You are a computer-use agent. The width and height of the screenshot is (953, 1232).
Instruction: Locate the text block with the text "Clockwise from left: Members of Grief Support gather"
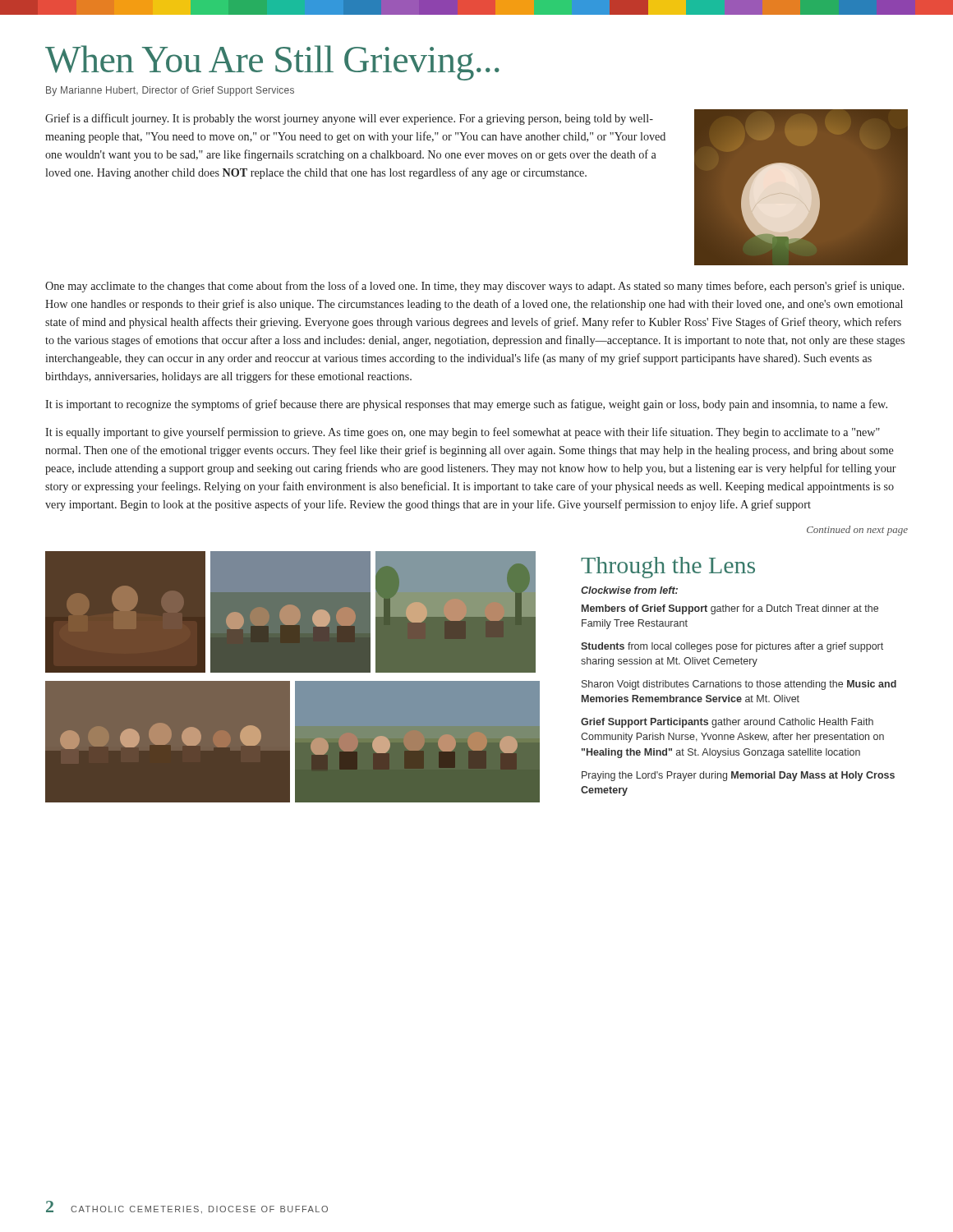click(x=744, y=691)
